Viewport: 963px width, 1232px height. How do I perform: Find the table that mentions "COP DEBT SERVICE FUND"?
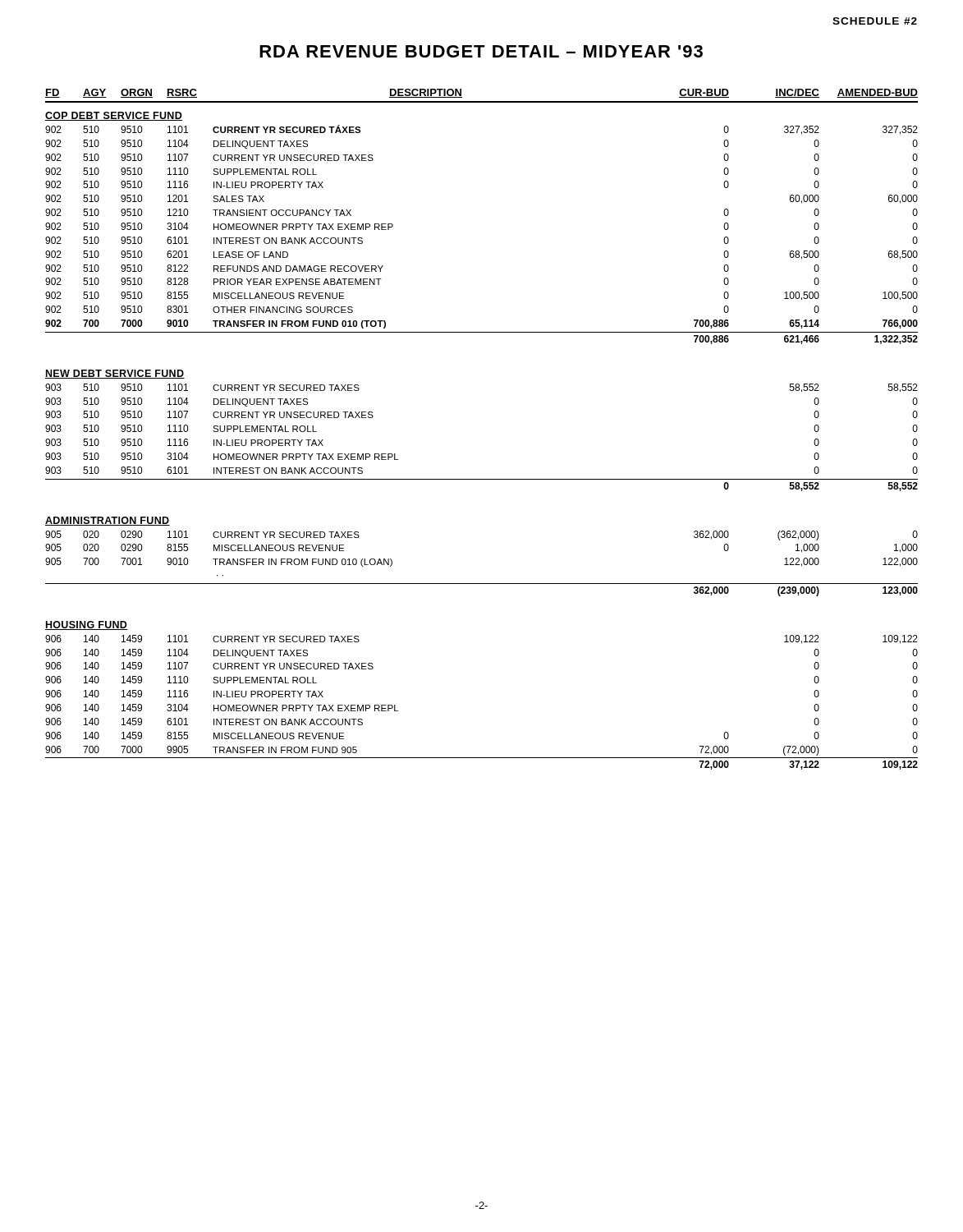482,439
